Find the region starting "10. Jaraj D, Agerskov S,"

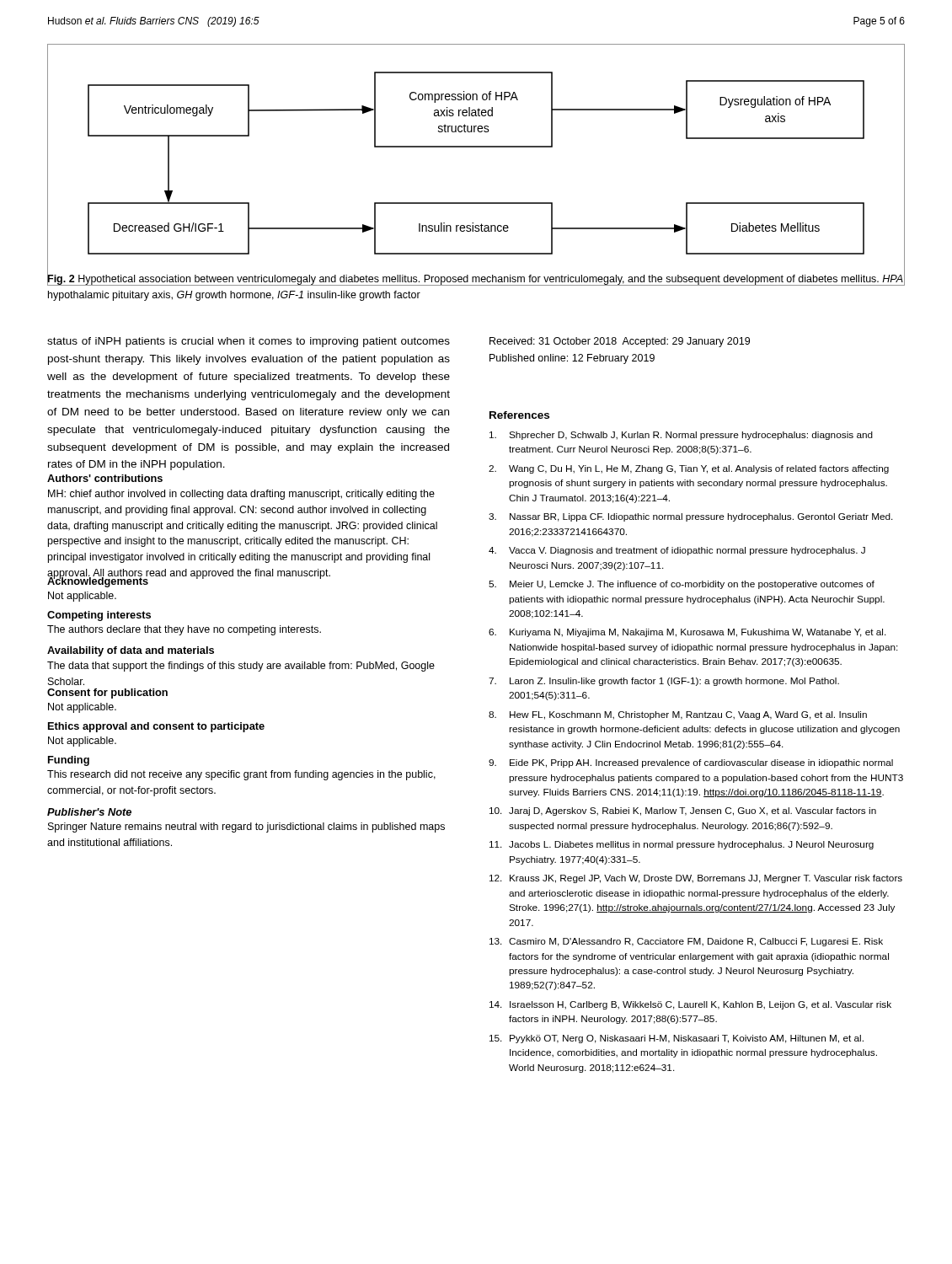697,819
